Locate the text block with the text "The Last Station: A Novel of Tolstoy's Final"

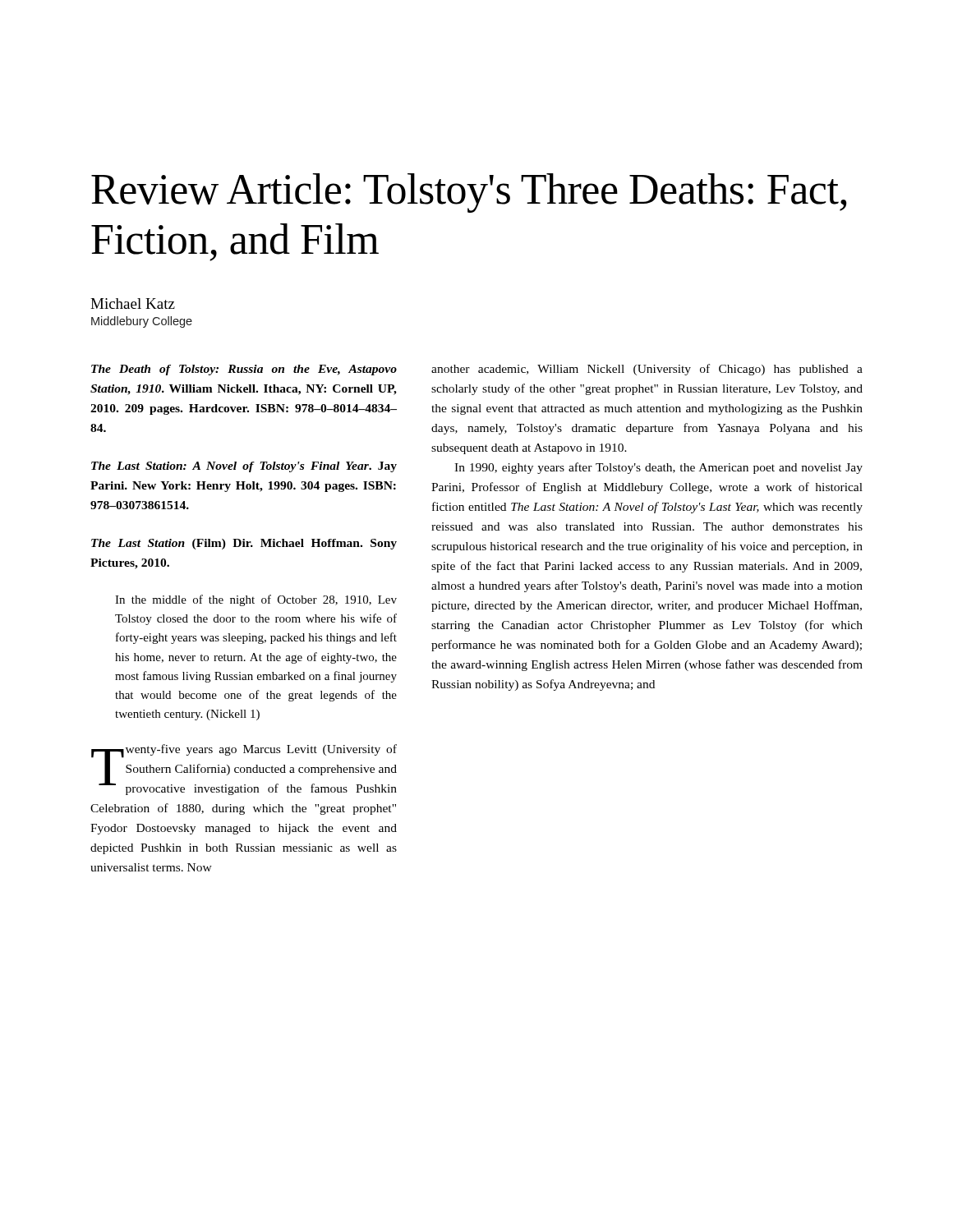(244, 485)
